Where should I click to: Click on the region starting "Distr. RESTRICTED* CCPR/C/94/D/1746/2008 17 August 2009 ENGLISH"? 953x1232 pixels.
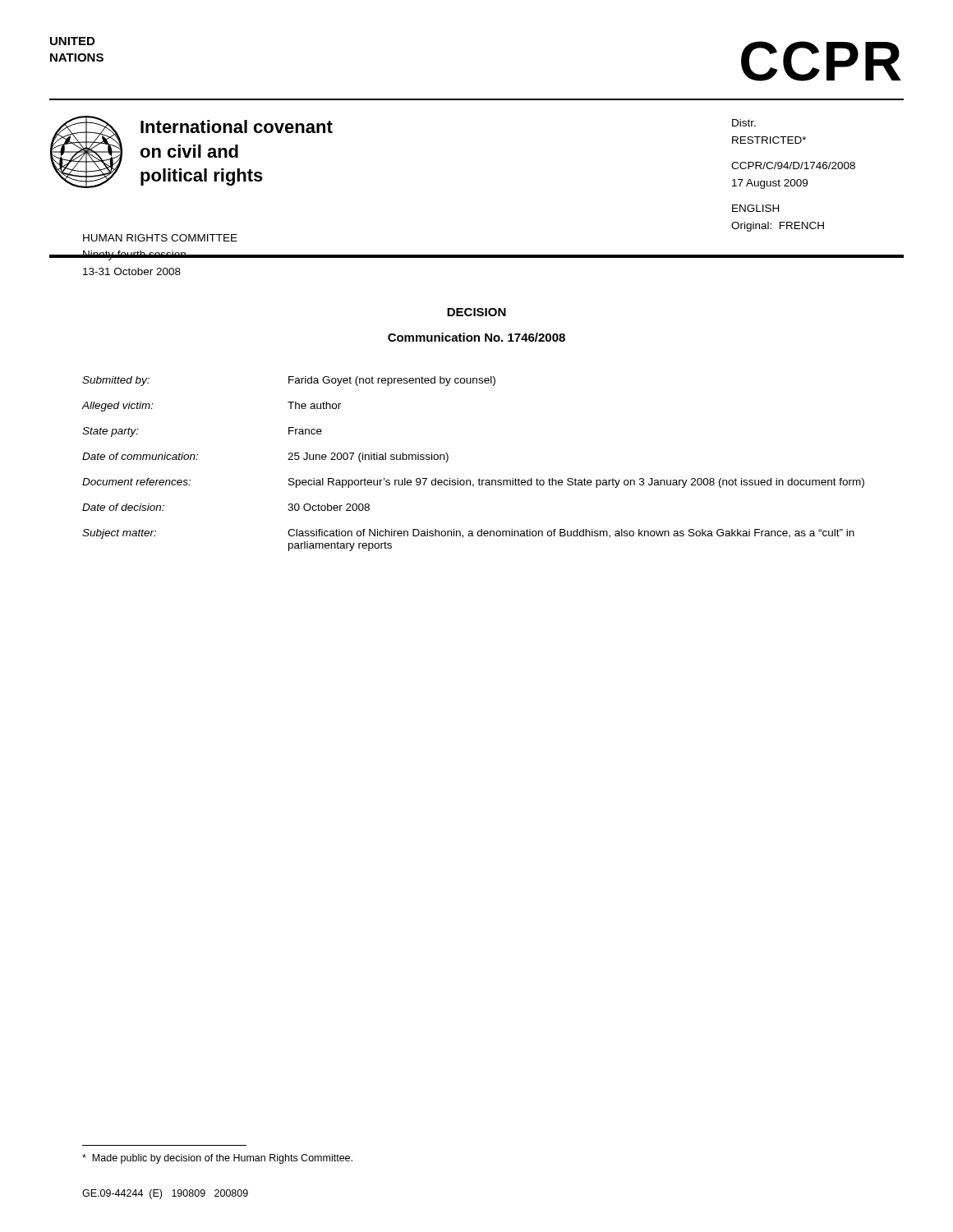coord(817,175)
